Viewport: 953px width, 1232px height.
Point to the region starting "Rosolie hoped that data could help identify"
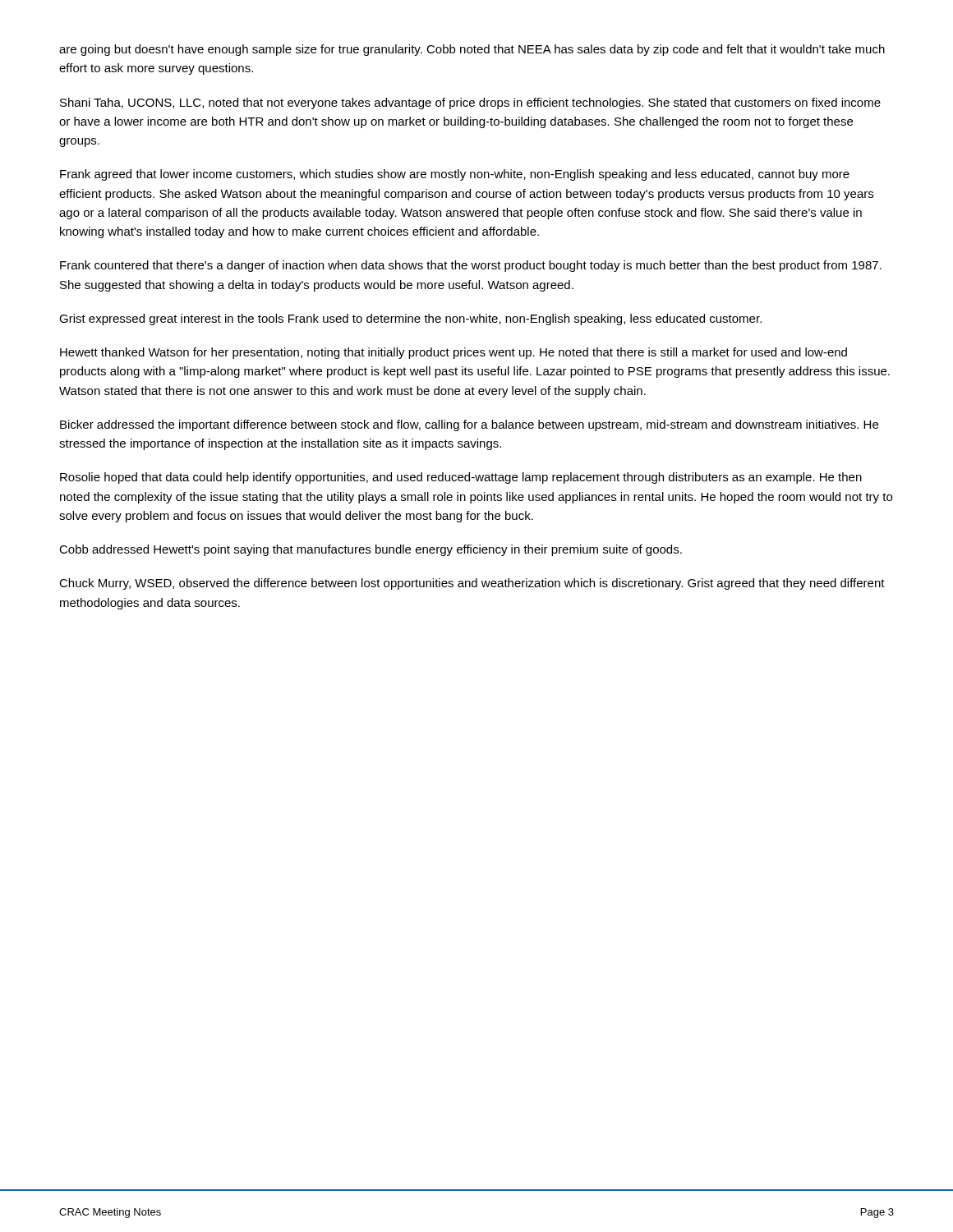coord(476,496)
